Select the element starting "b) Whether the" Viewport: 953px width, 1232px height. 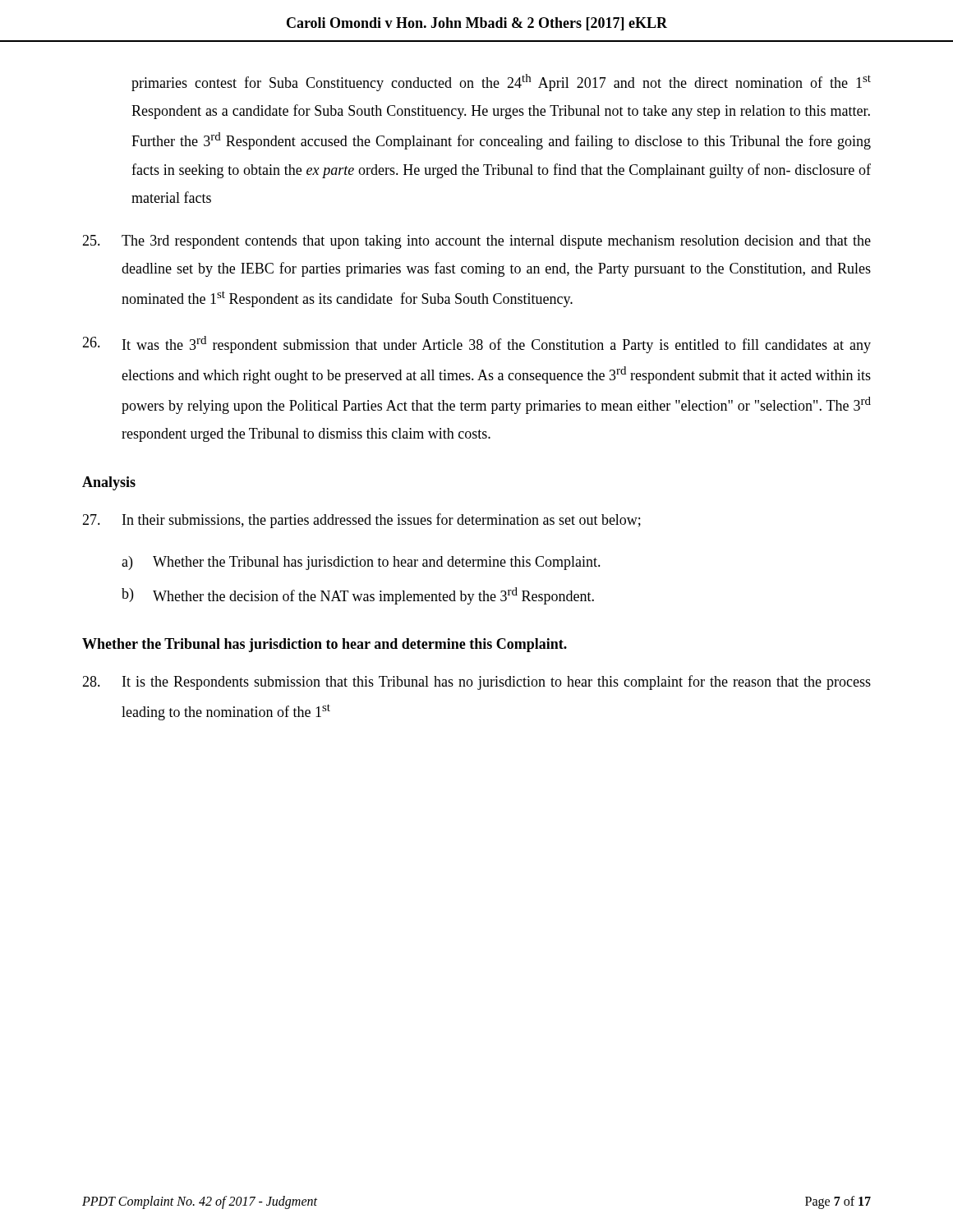[496, 595]
